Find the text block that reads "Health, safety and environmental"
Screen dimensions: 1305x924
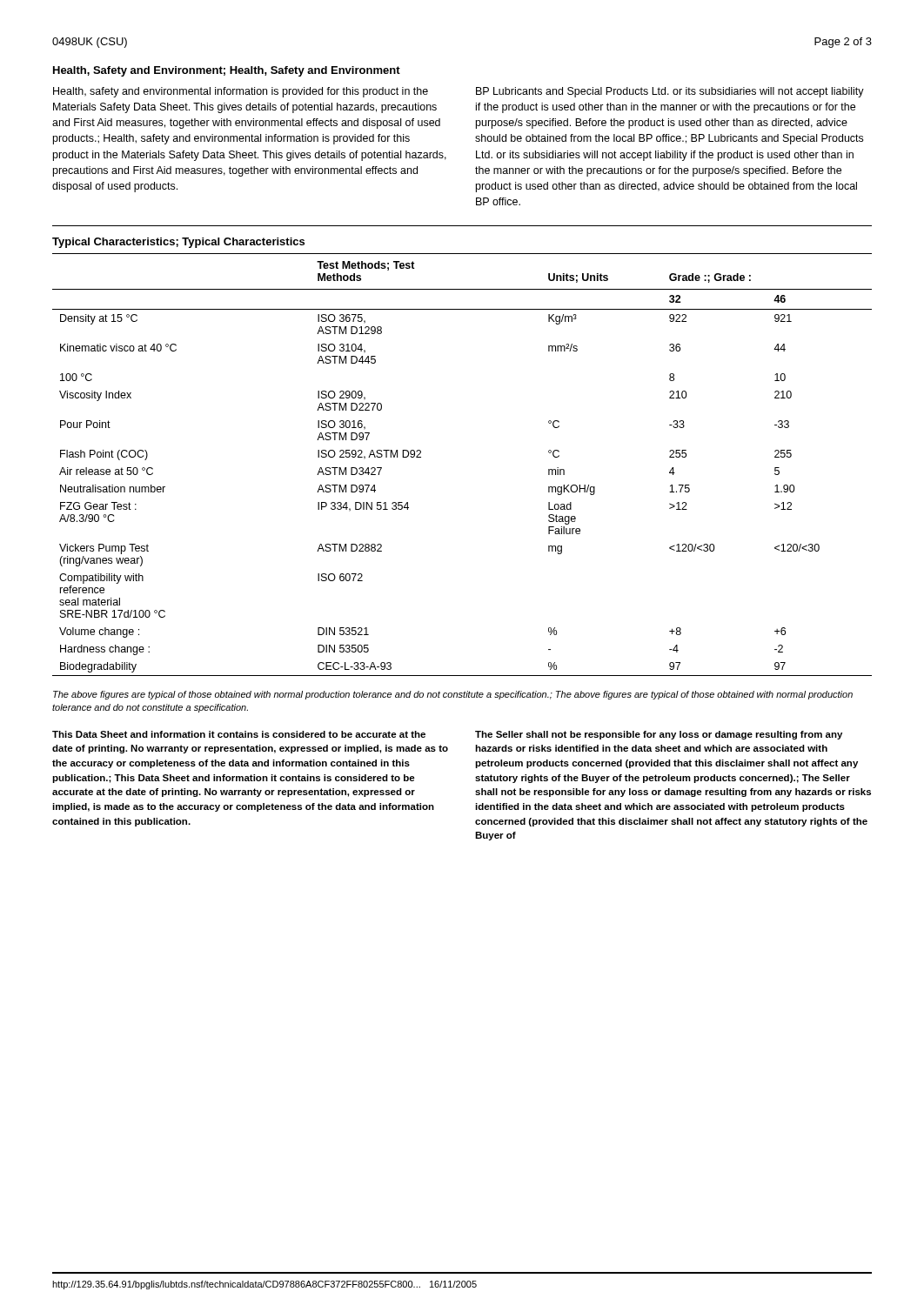coord(249,139)
